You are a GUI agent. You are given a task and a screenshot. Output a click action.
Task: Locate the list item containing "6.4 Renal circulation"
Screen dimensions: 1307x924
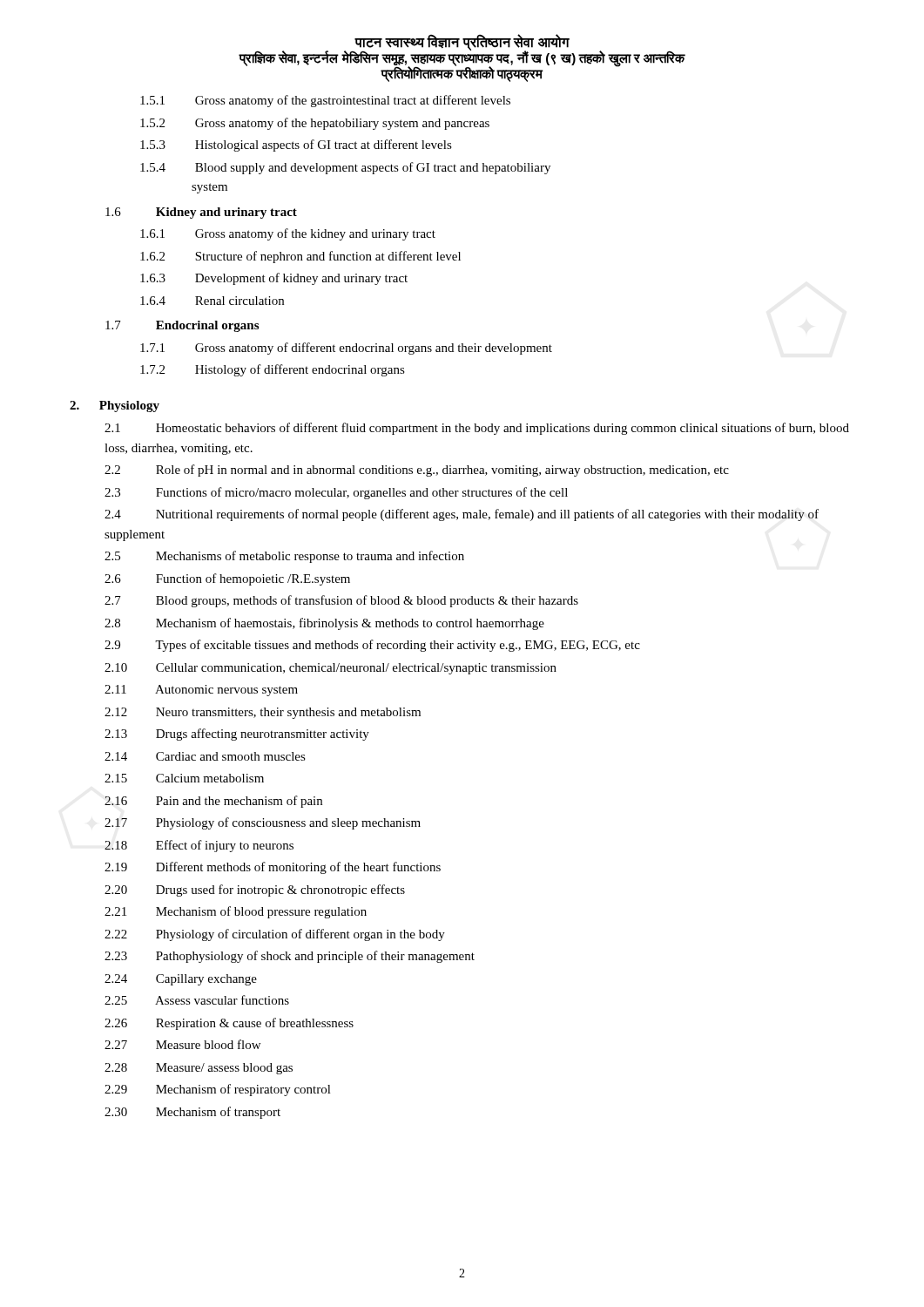212,300
